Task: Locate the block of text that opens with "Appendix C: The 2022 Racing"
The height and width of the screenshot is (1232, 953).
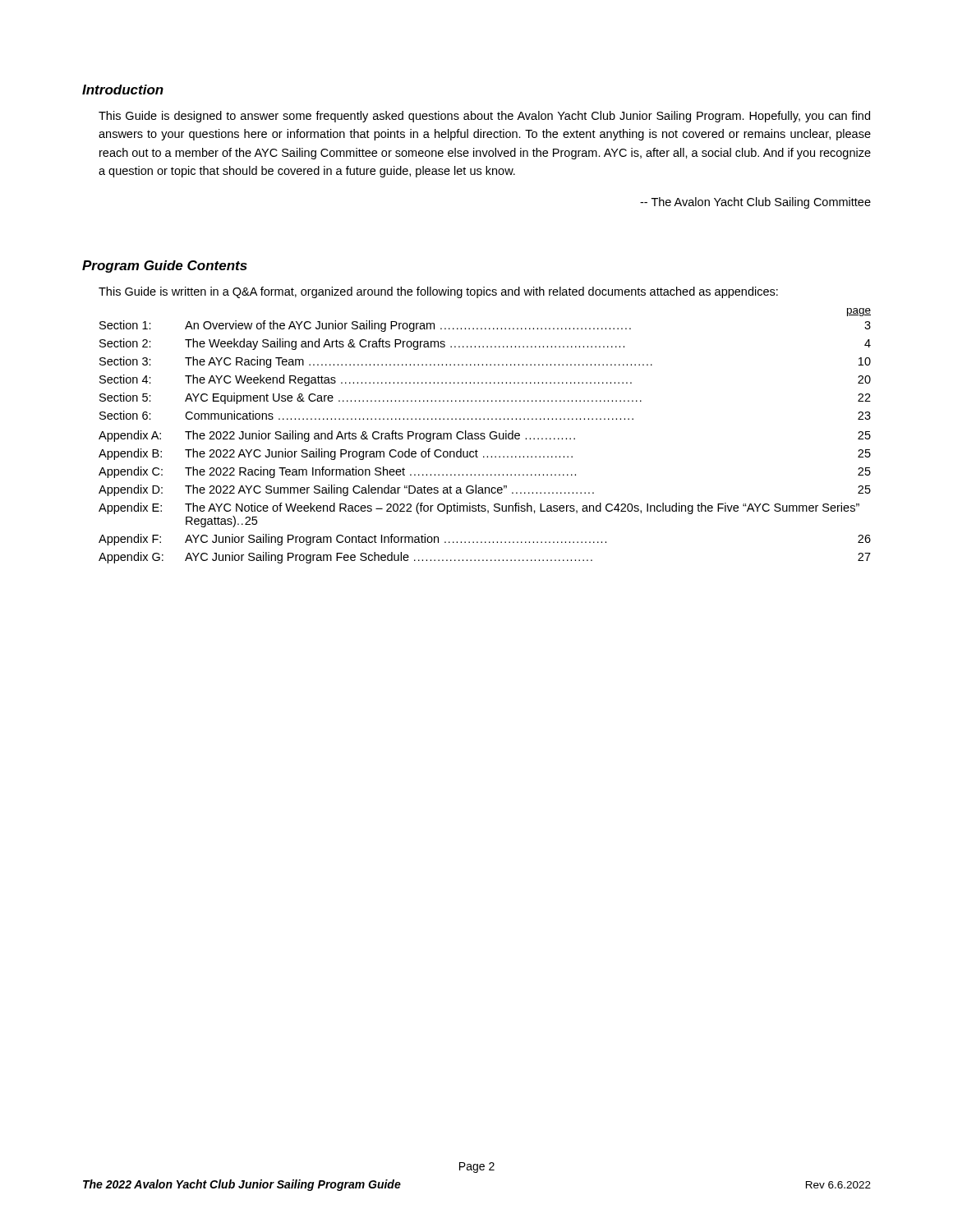Action: tap(485, 472)
